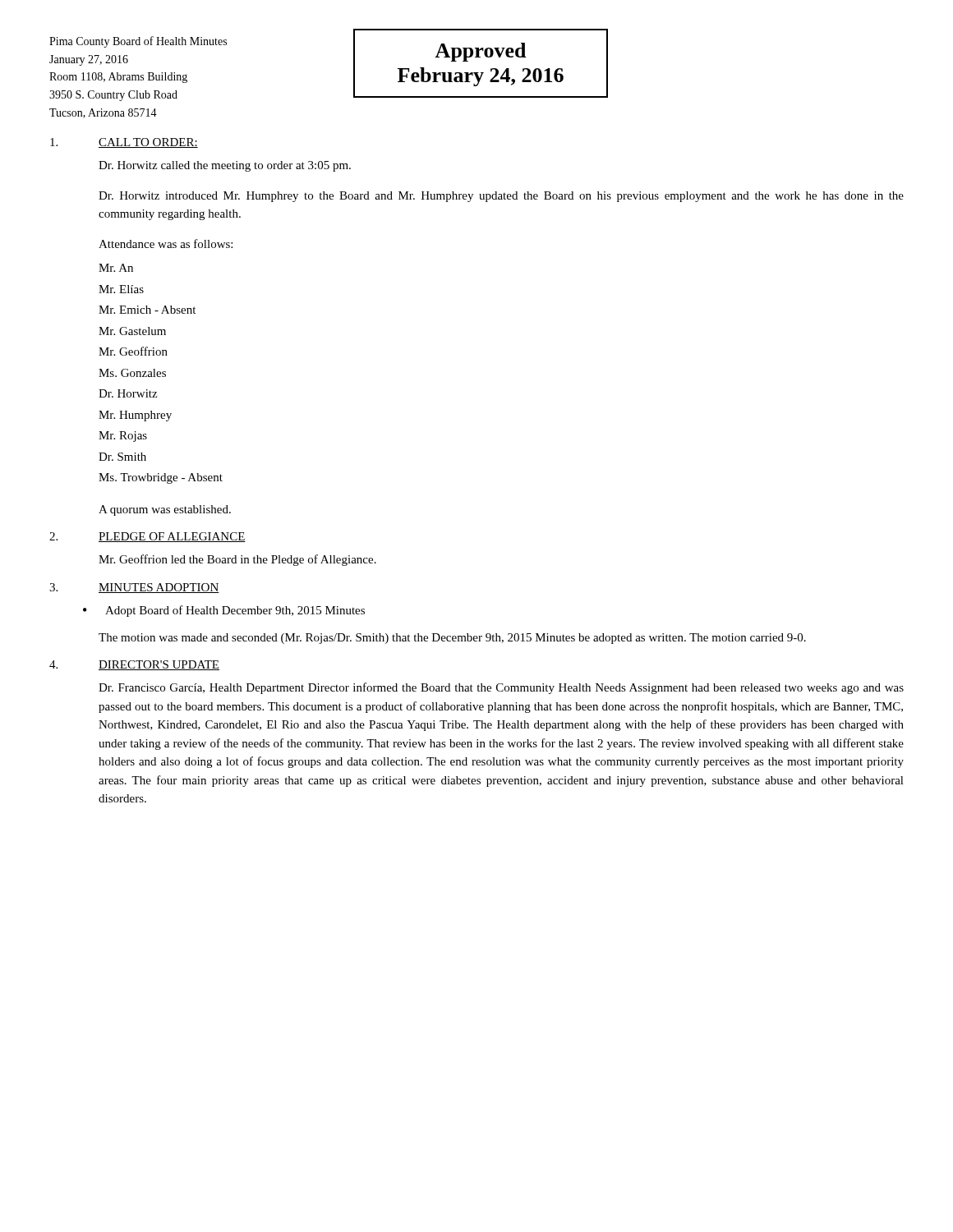The width and height of the screenshot is (953, 1232).
Task: Locate the element starting "Mr. Gastelum"
Action: point(132,331)
